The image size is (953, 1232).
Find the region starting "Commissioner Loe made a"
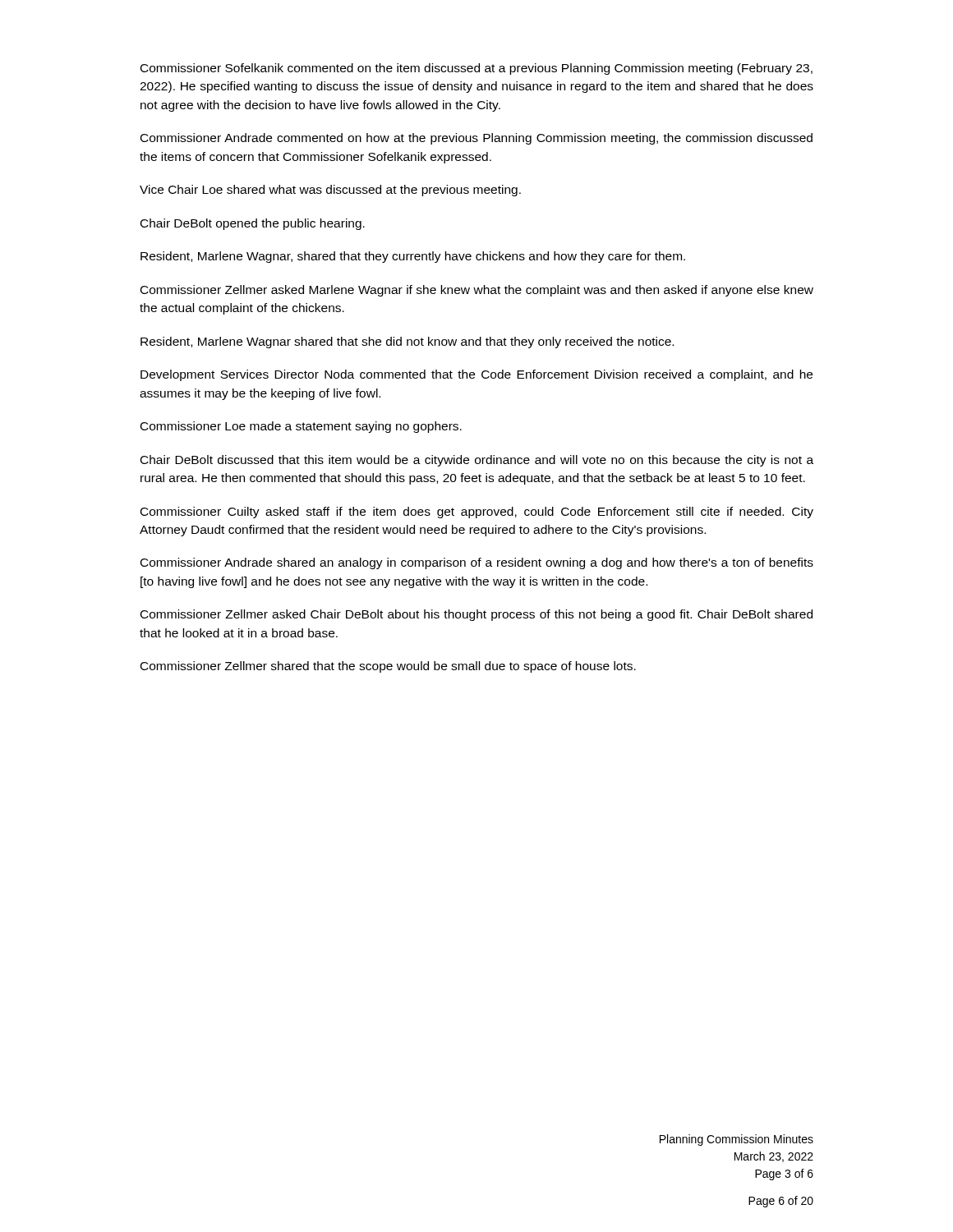point(301,426)
